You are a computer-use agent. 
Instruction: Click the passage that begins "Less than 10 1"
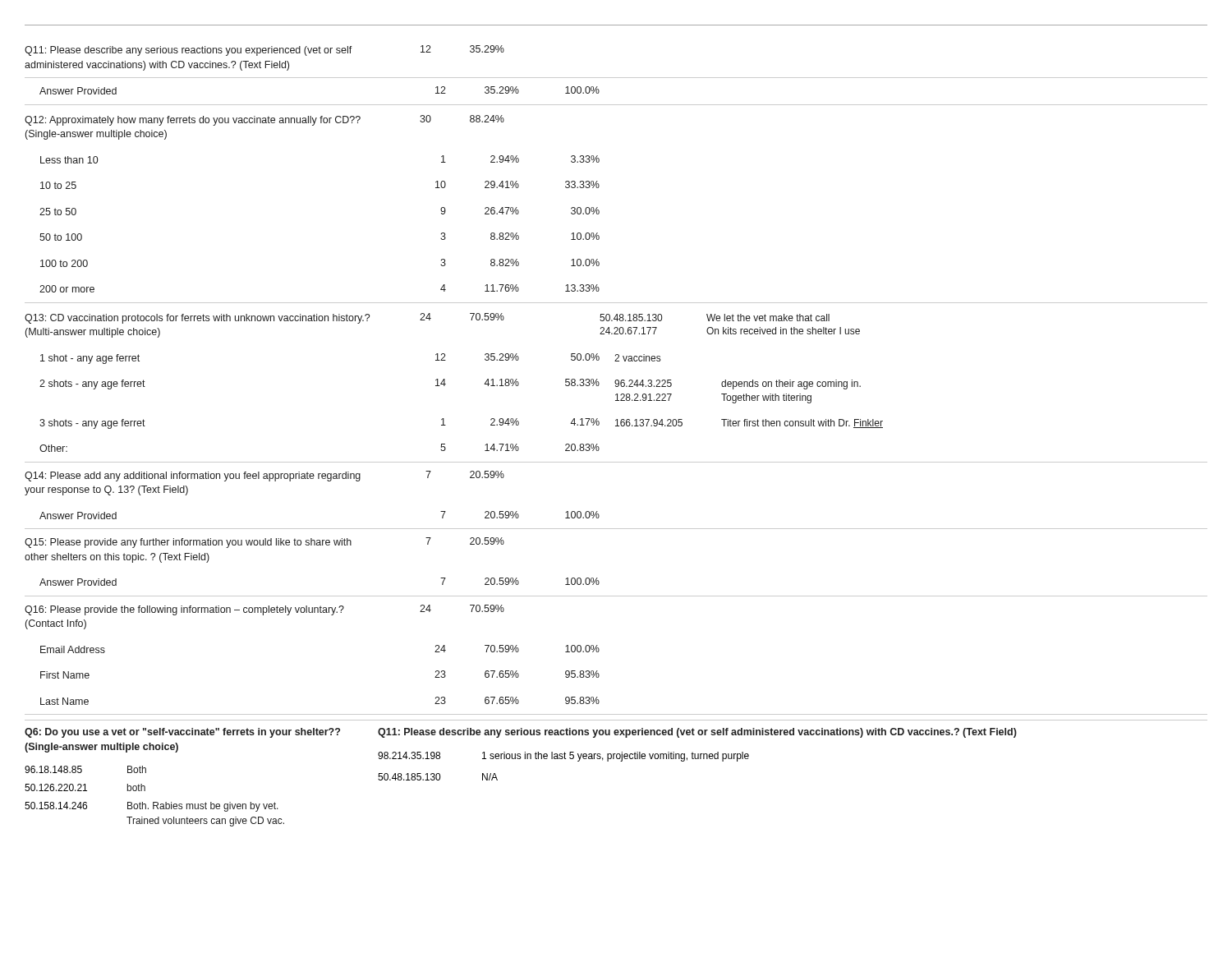(x=68, y=159)
